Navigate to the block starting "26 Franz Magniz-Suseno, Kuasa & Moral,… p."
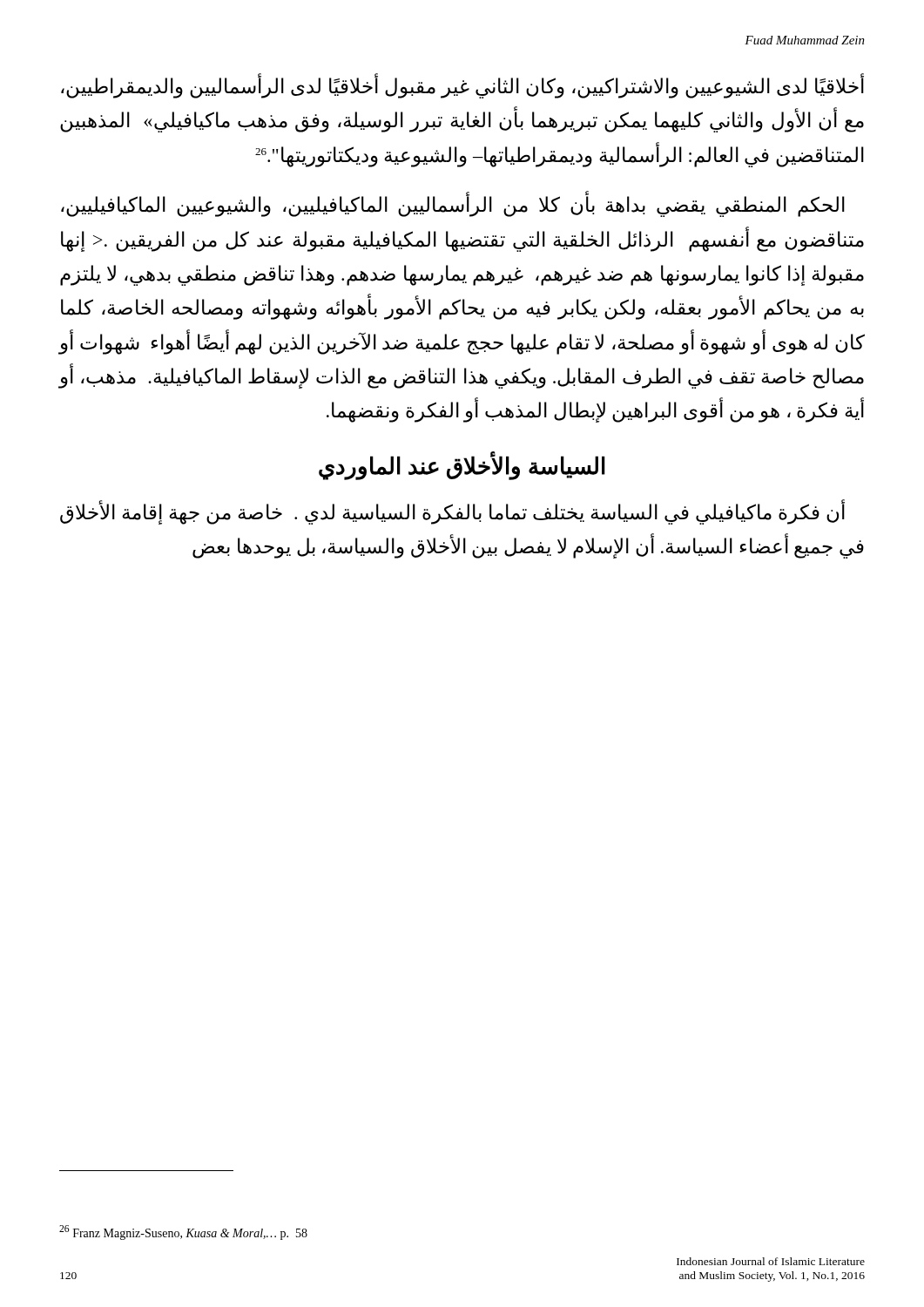This screenshot has height=1307, width=924. [183, 1232]
